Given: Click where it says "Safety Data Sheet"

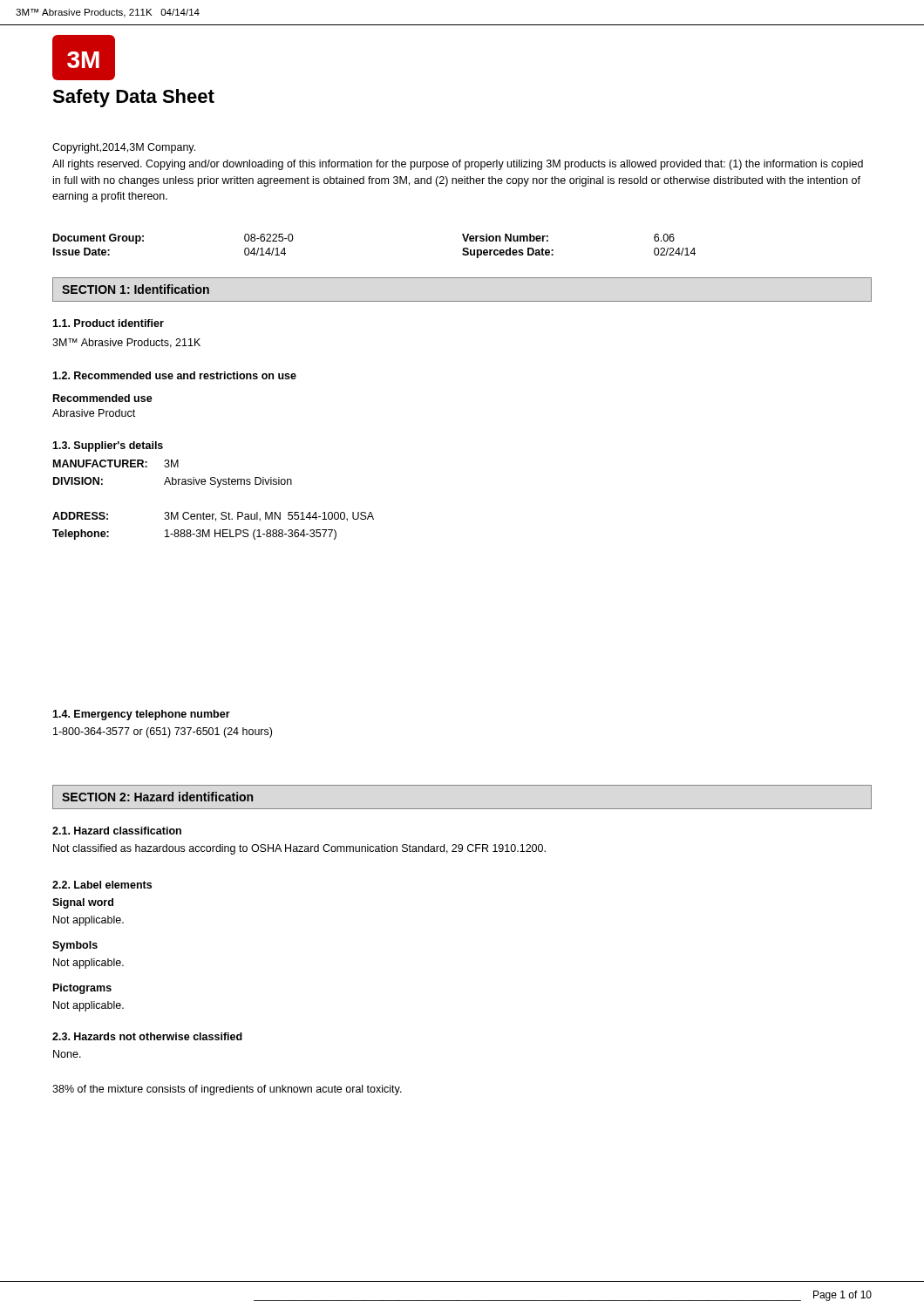Looking at the screenshot, I should 133,97.
